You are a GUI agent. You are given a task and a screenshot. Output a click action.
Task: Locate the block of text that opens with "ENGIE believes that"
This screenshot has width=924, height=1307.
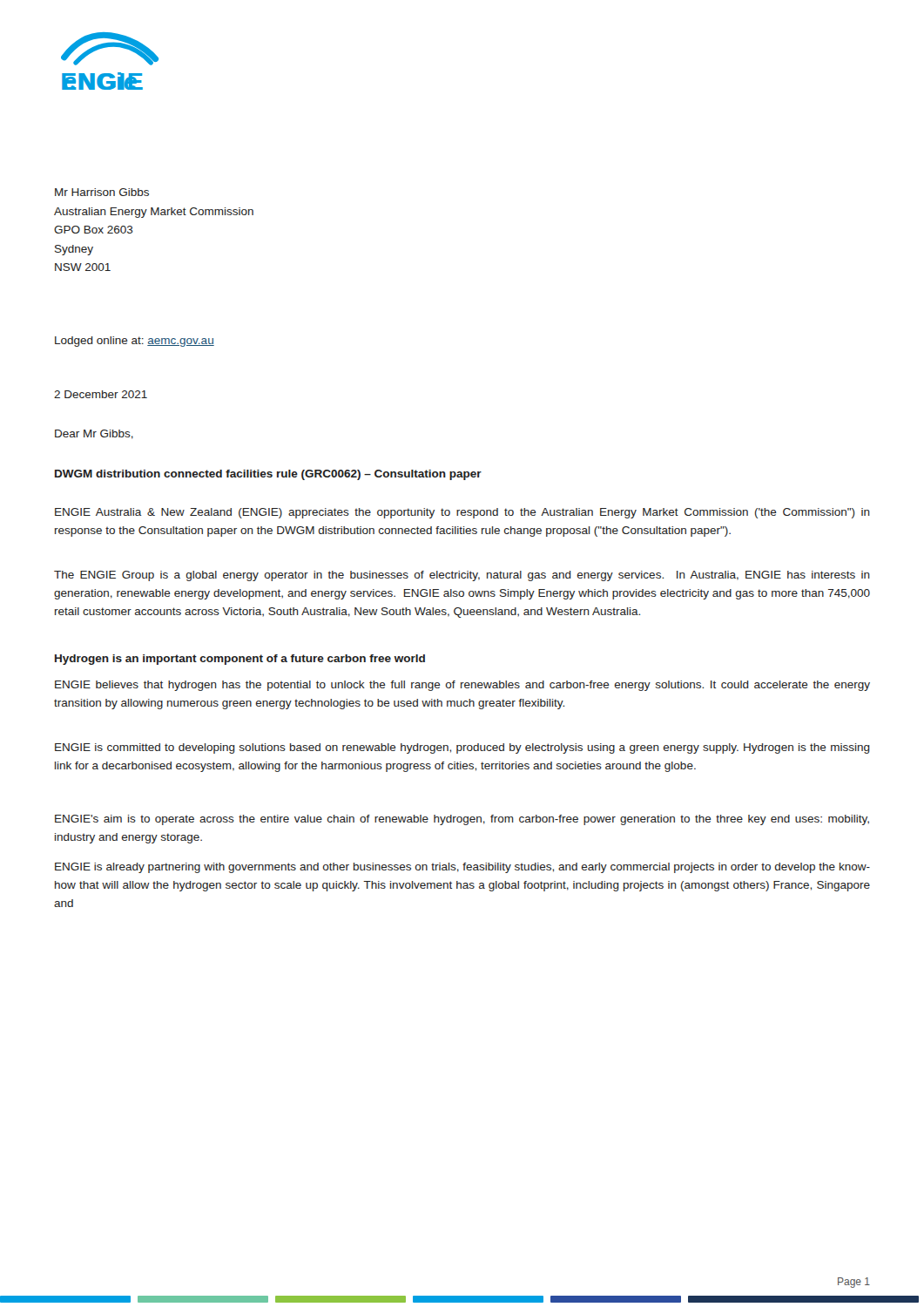pos(462,694)
